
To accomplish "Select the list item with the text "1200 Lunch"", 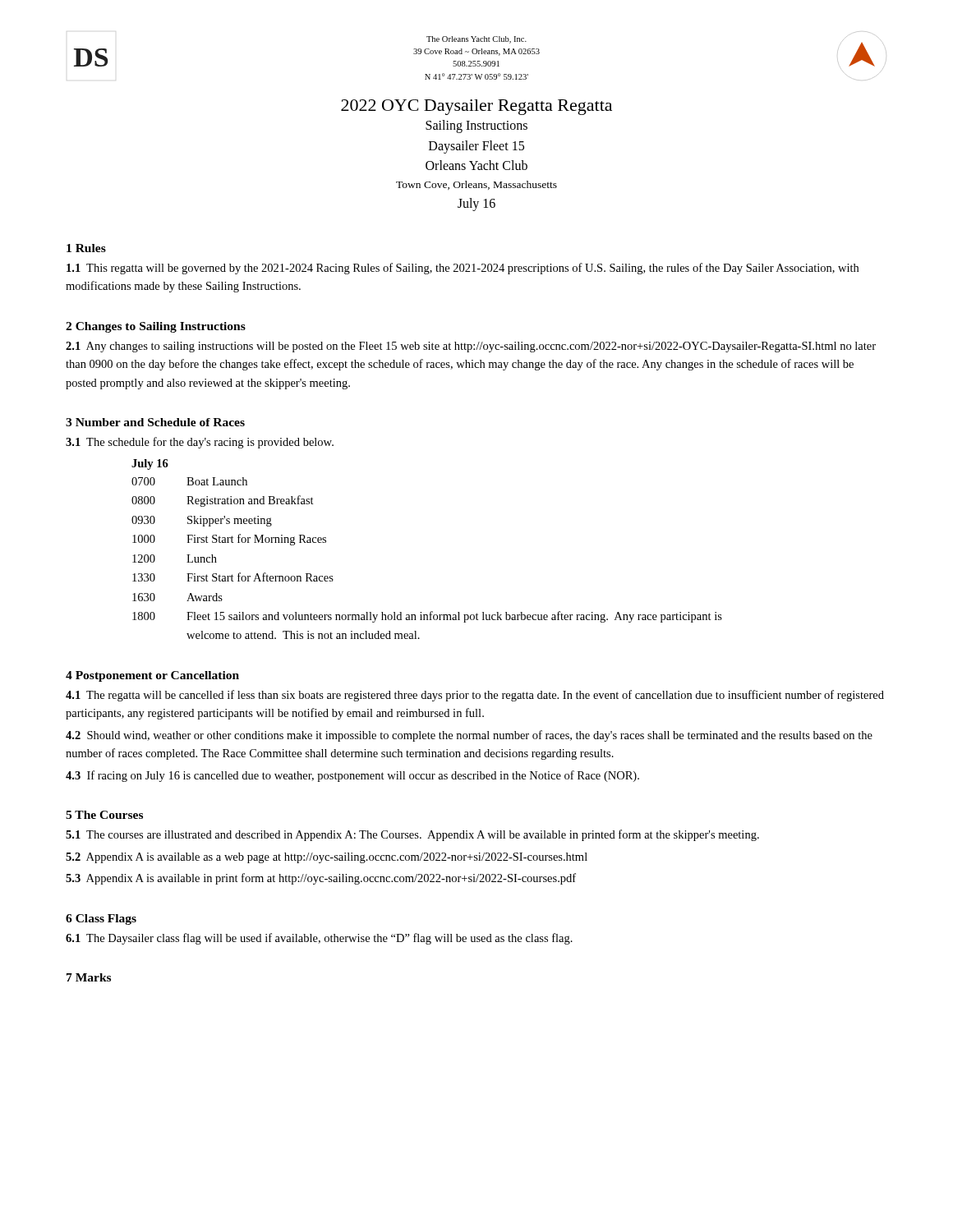I will 145,558.
